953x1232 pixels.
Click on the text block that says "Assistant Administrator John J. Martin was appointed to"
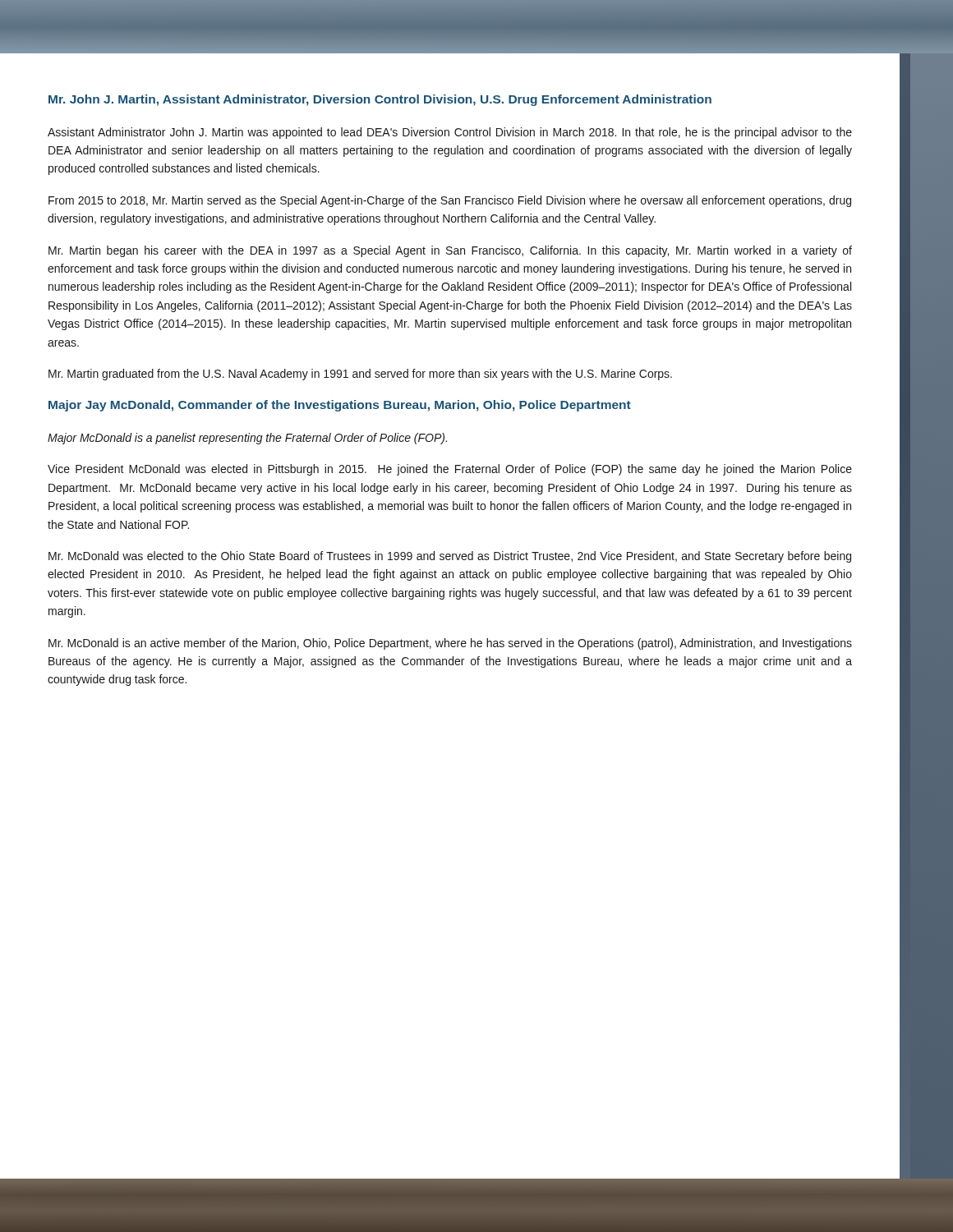coord(450,150)
